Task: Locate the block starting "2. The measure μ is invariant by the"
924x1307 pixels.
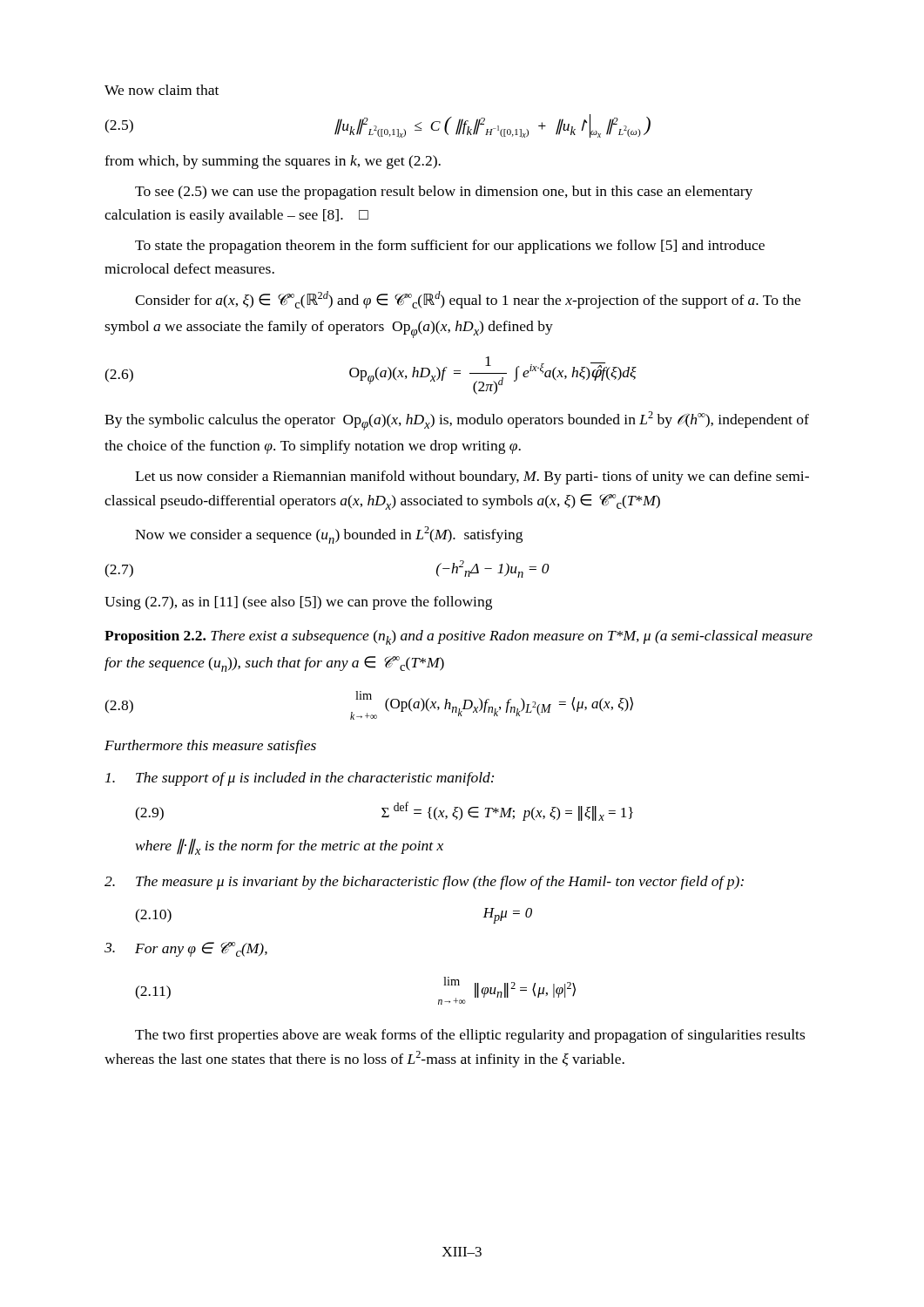Action: coord(424,883)
